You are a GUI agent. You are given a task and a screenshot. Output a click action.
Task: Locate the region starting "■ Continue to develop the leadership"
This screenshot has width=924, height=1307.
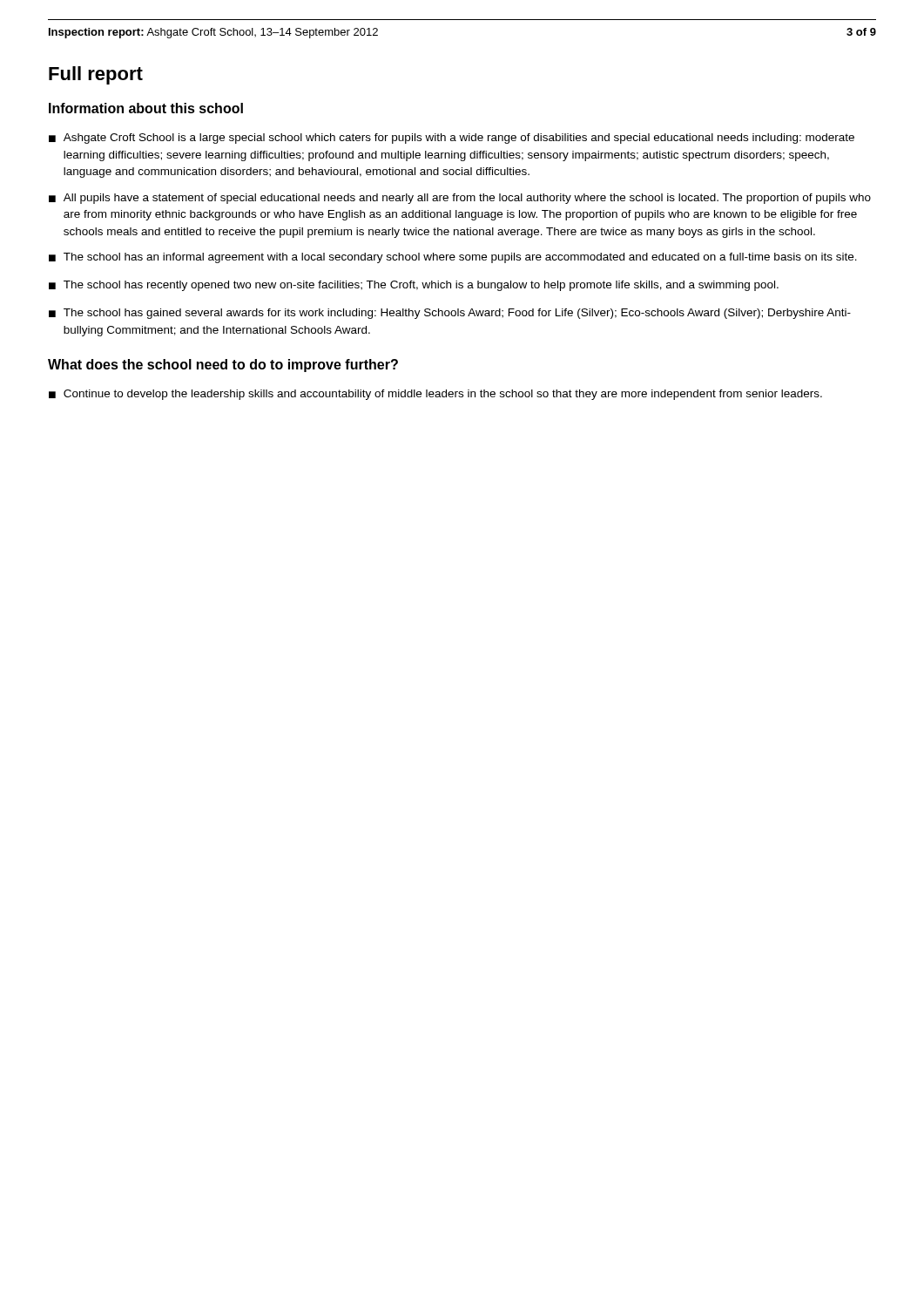pyautogui.click(x=462, y=395)
